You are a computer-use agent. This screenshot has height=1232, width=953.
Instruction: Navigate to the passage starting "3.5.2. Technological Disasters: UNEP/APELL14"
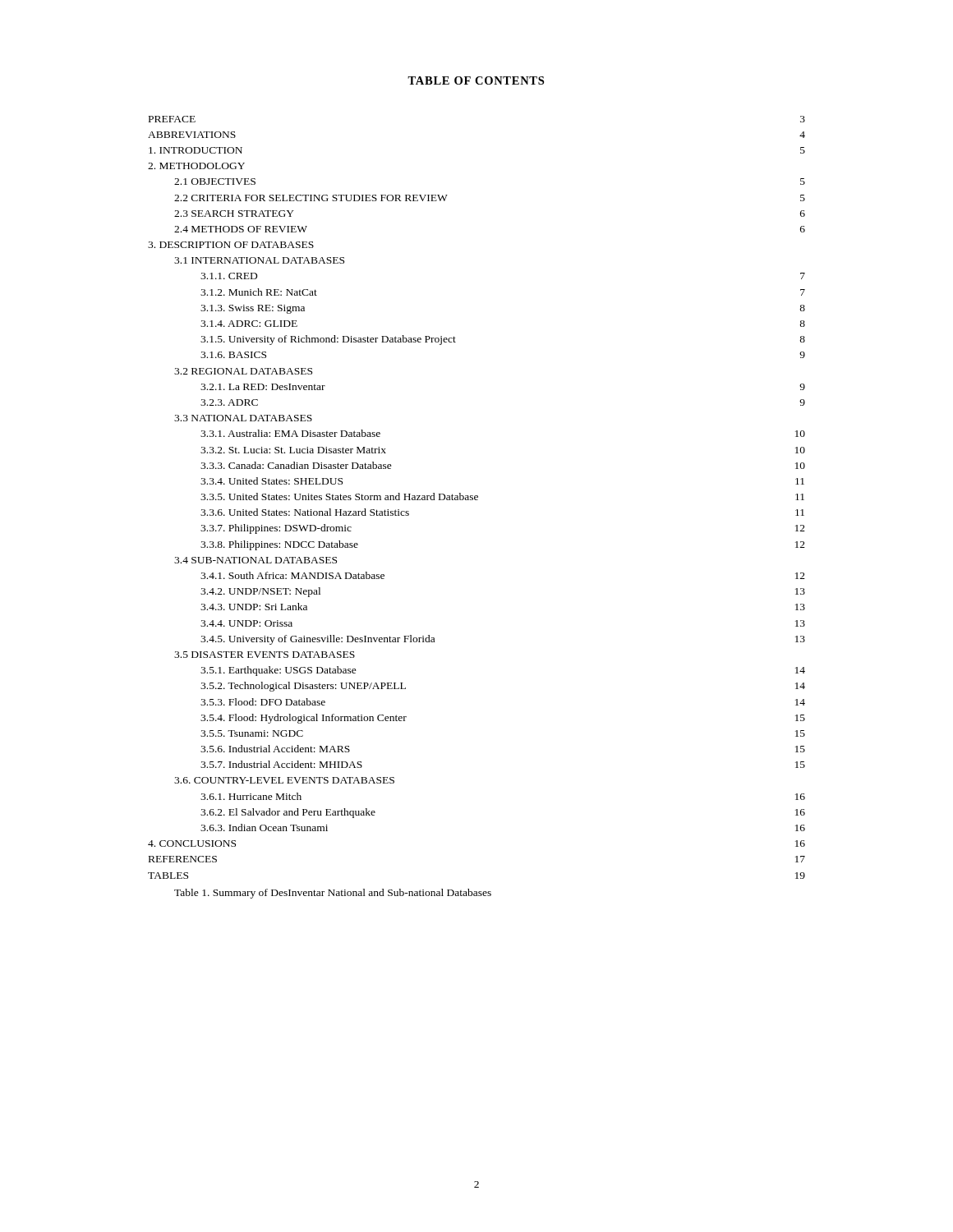[300, 686]
